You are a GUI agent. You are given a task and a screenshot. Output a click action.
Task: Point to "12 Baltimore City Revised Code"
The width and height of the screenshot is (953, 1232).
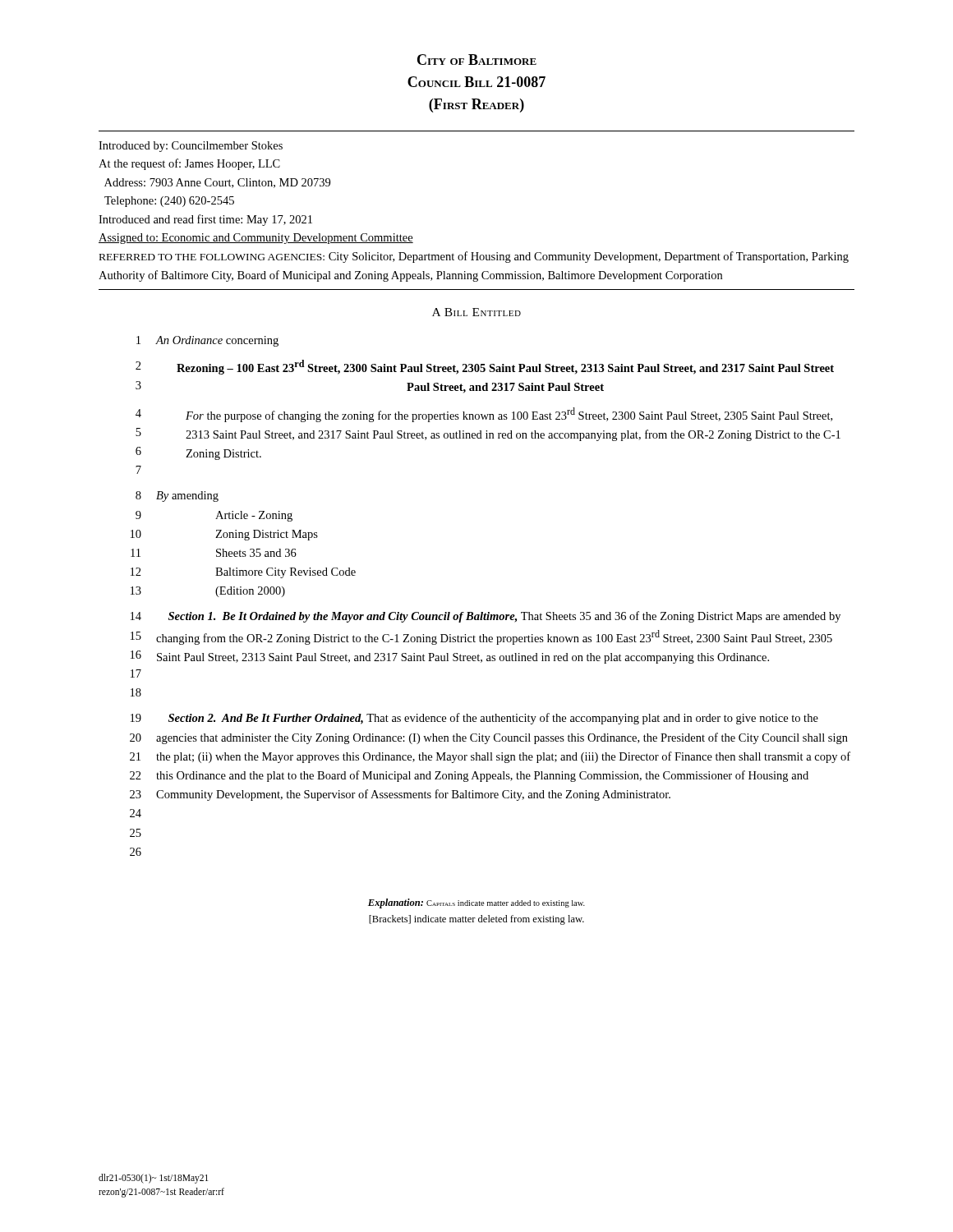(x=243, y=573)
